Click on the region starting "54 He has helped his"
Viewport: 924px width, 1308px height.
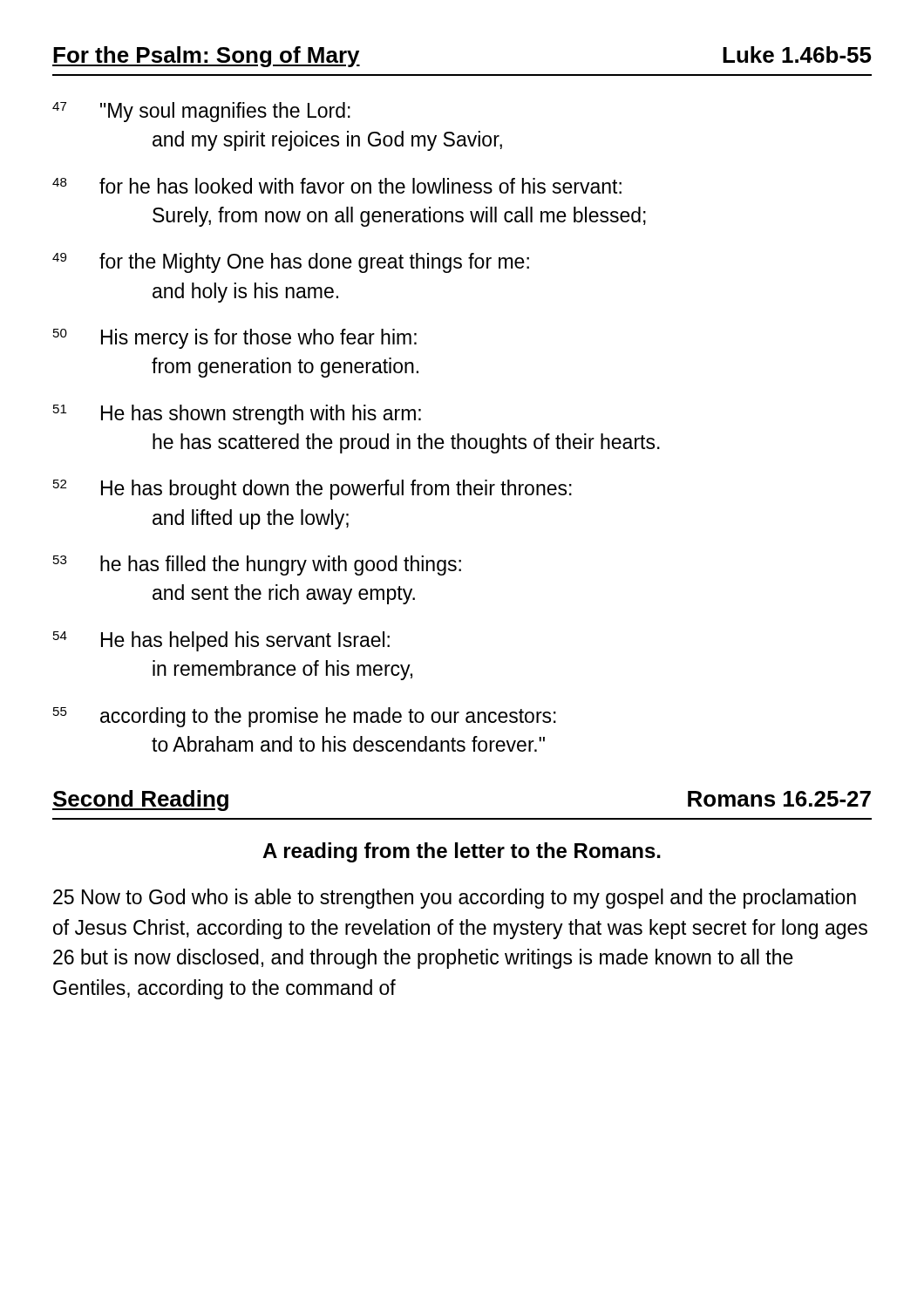(x=221, y=641)
